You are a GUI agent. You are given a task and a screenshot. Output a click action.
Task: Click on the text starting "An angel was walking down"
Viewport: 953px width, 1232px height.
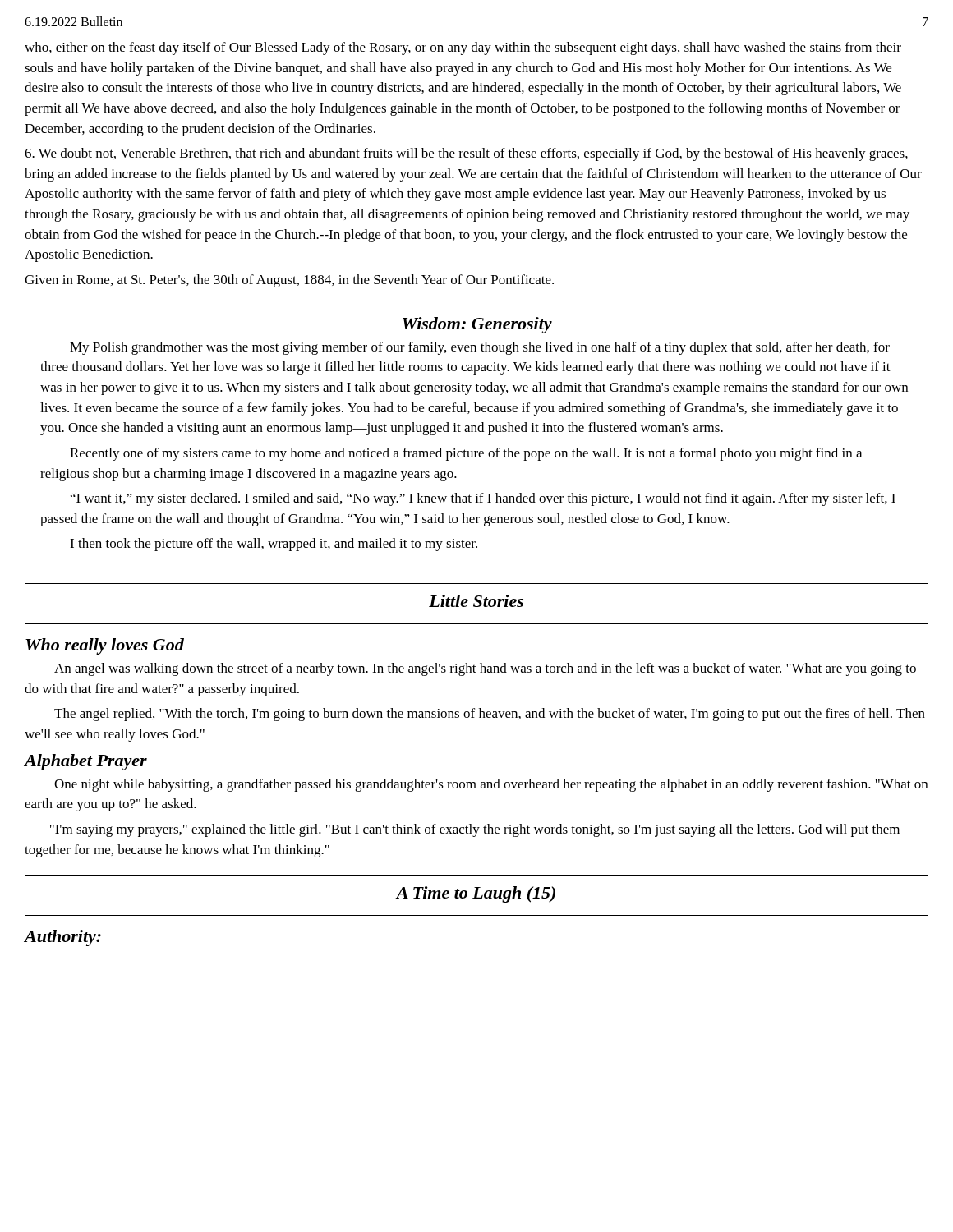[471, 678]
